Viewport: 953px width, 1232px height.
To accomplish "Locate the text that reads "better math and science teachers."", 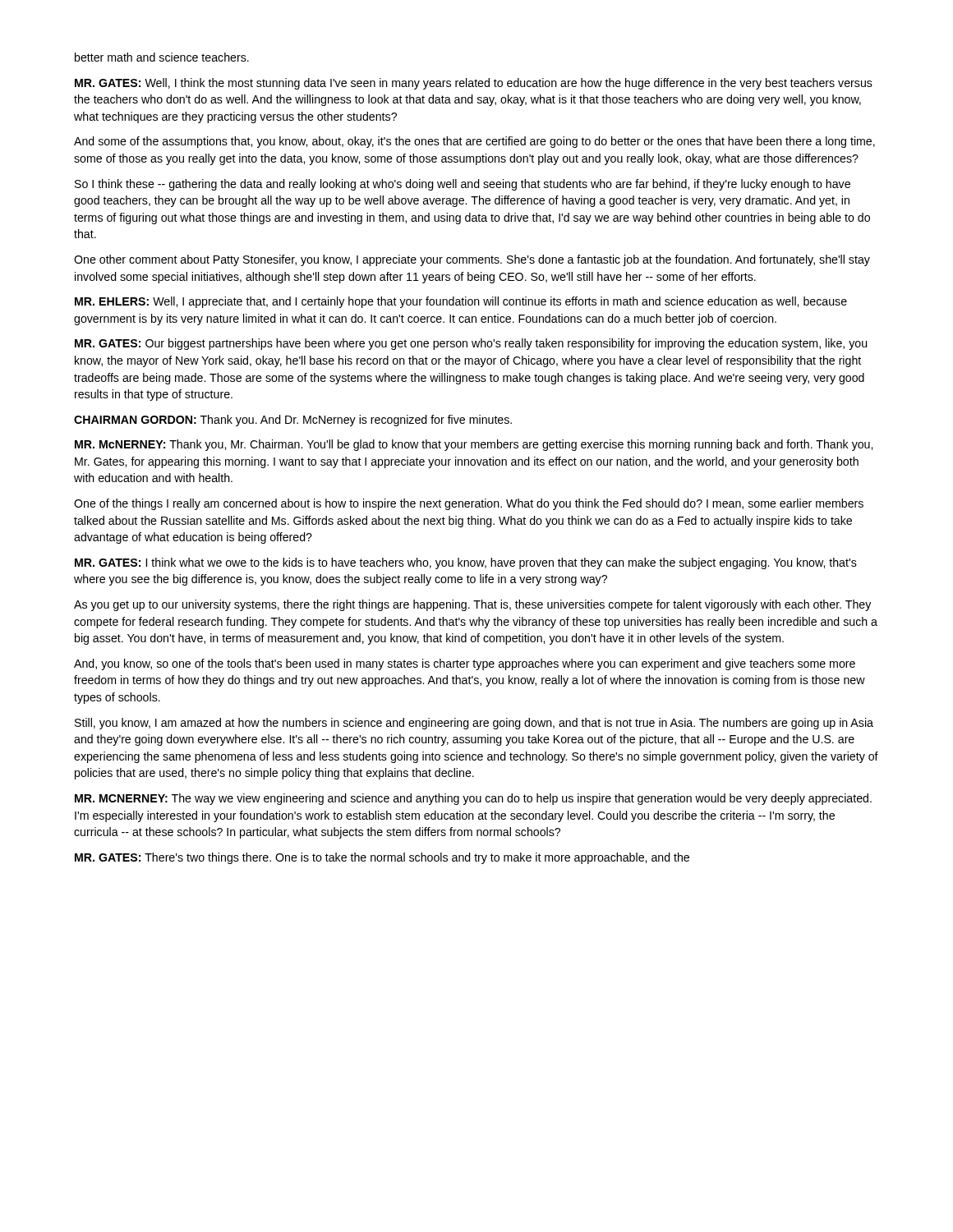I will [x=162, y=57].
